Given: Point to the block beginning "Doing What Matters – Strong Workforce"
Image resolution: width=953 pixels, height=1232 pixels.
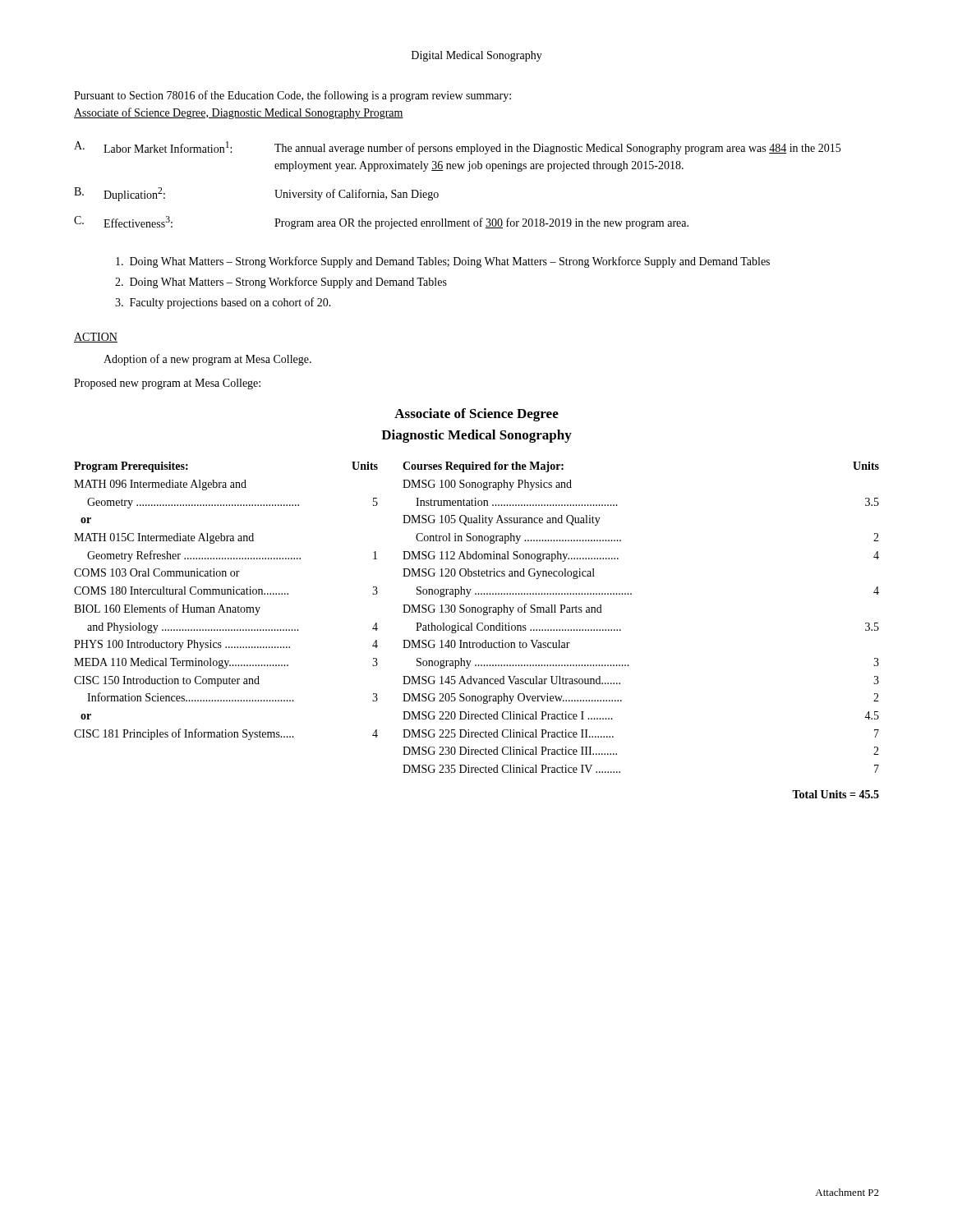Looking at the screenshot, I should coord(443,262).
